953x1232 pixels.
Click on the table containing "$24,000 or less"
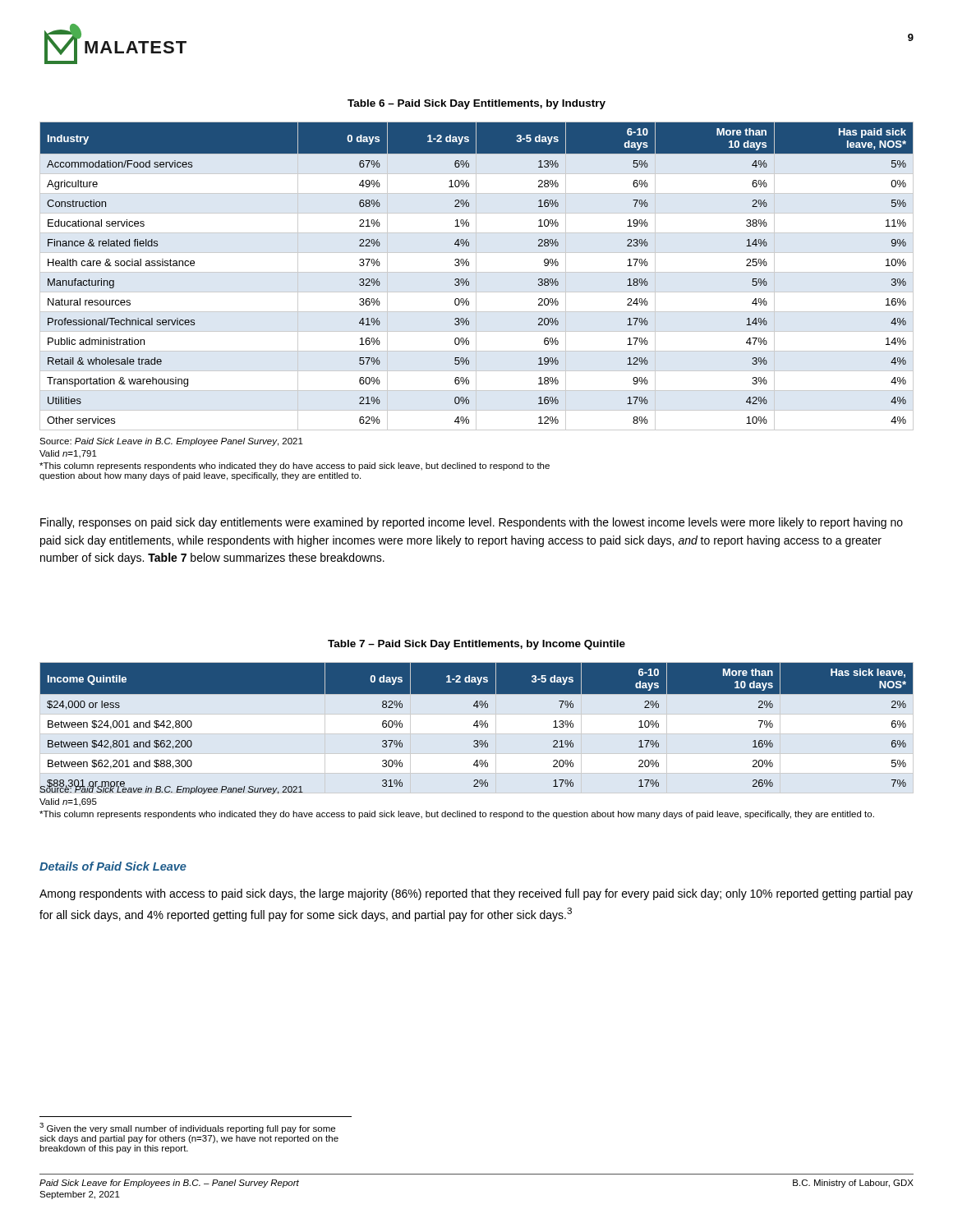tap(476, 728)
